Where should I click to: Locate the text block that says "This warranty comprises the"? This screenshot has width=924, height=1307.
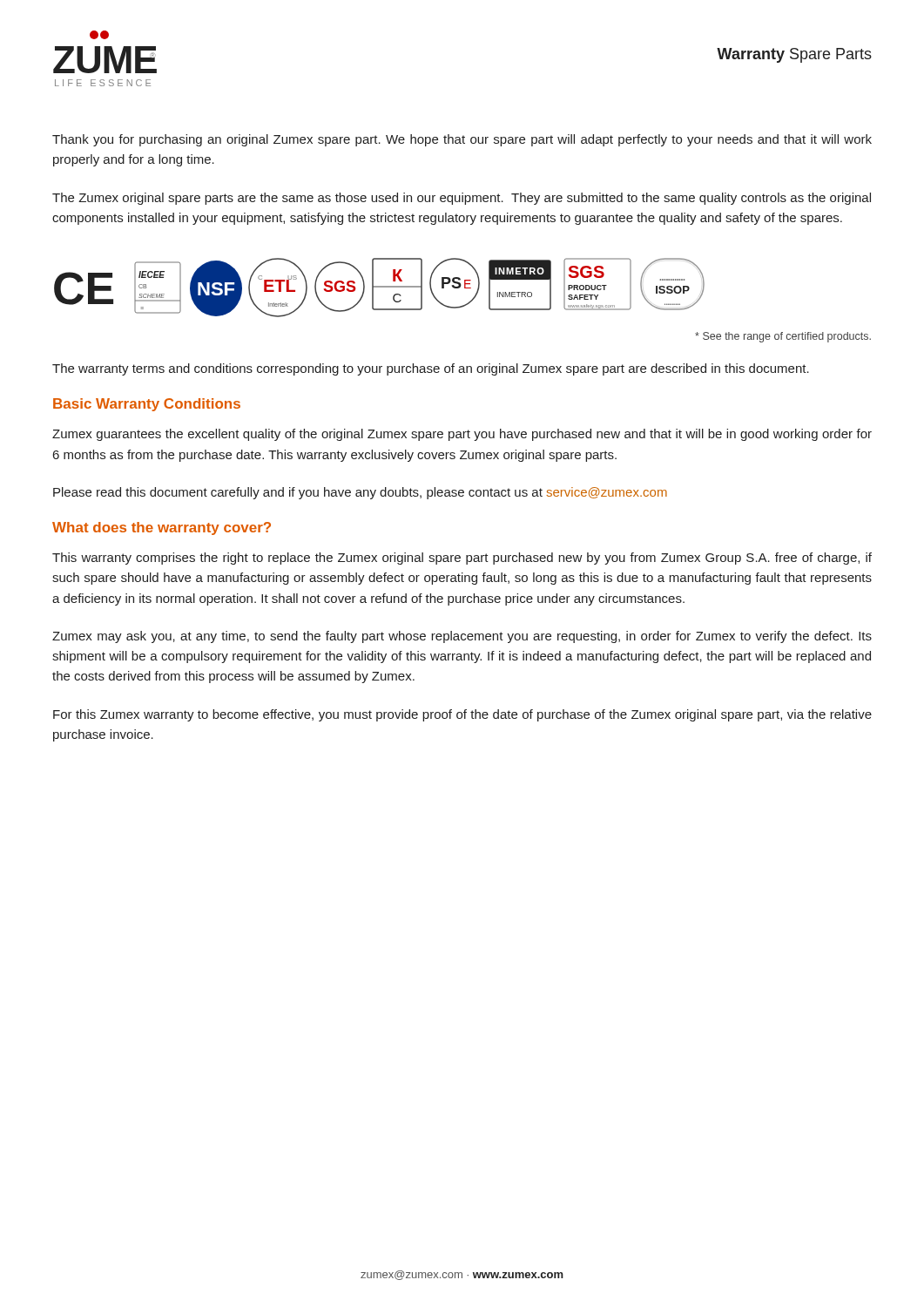[x=462, y=577]
